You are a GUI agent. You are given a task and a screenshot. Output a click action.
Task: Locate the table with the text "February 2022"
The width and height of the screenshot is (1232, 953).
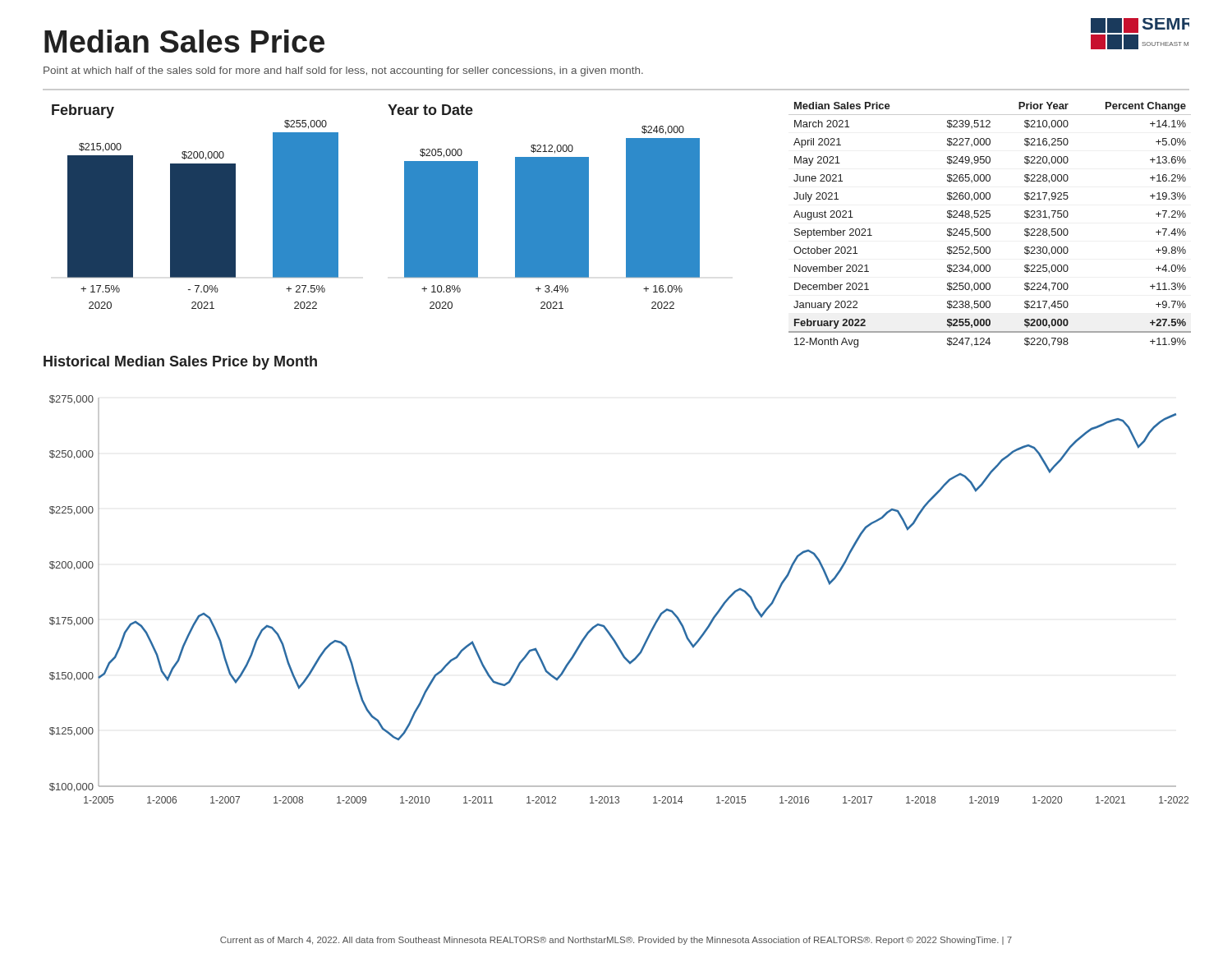tap(990, 223)
